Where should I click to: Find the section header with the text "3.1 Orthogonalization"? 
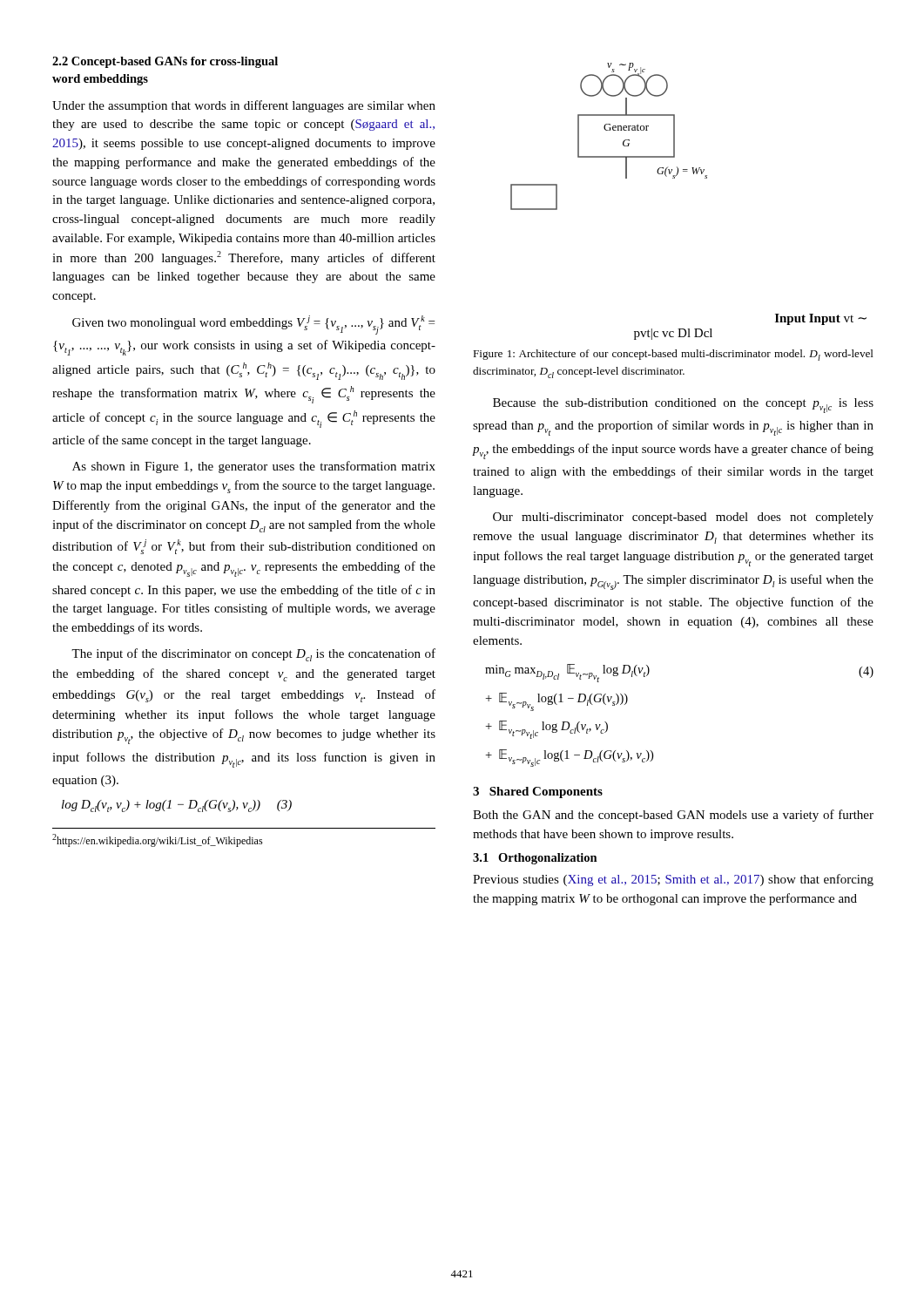pos(535,858)
